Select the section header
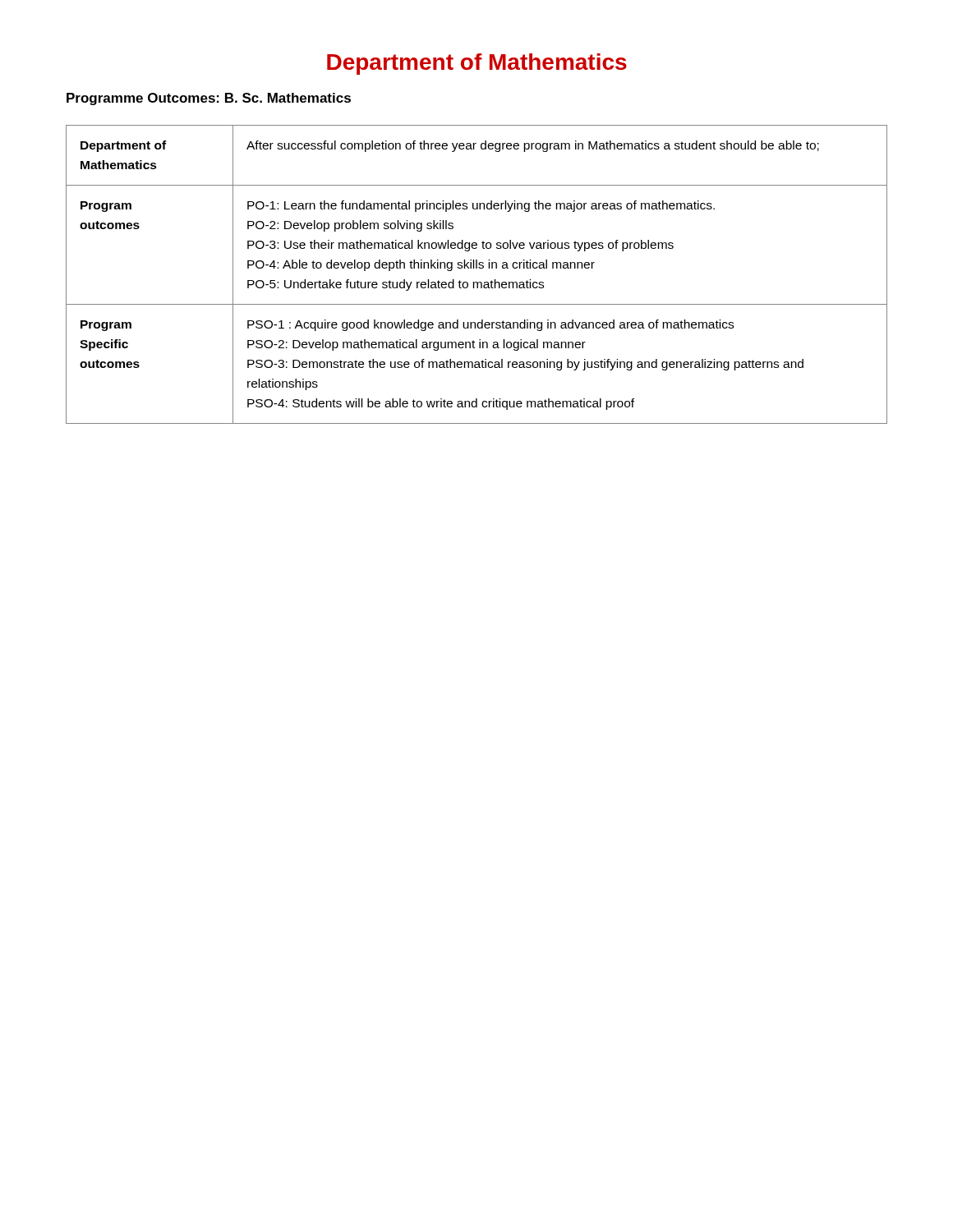 (209, 98)
